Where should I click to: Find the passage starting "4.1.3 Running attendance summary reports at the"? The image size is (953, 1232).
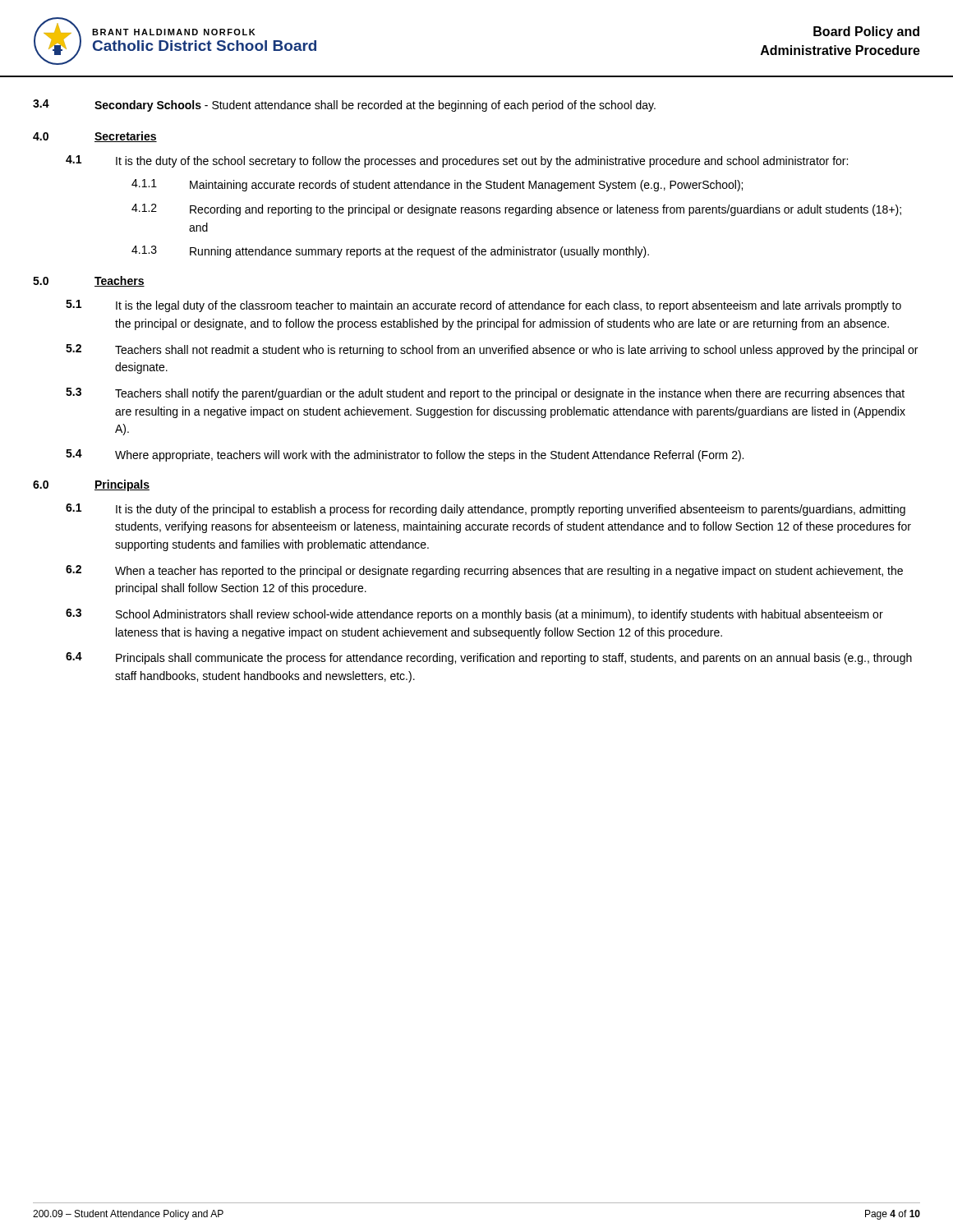click(526, 252)
